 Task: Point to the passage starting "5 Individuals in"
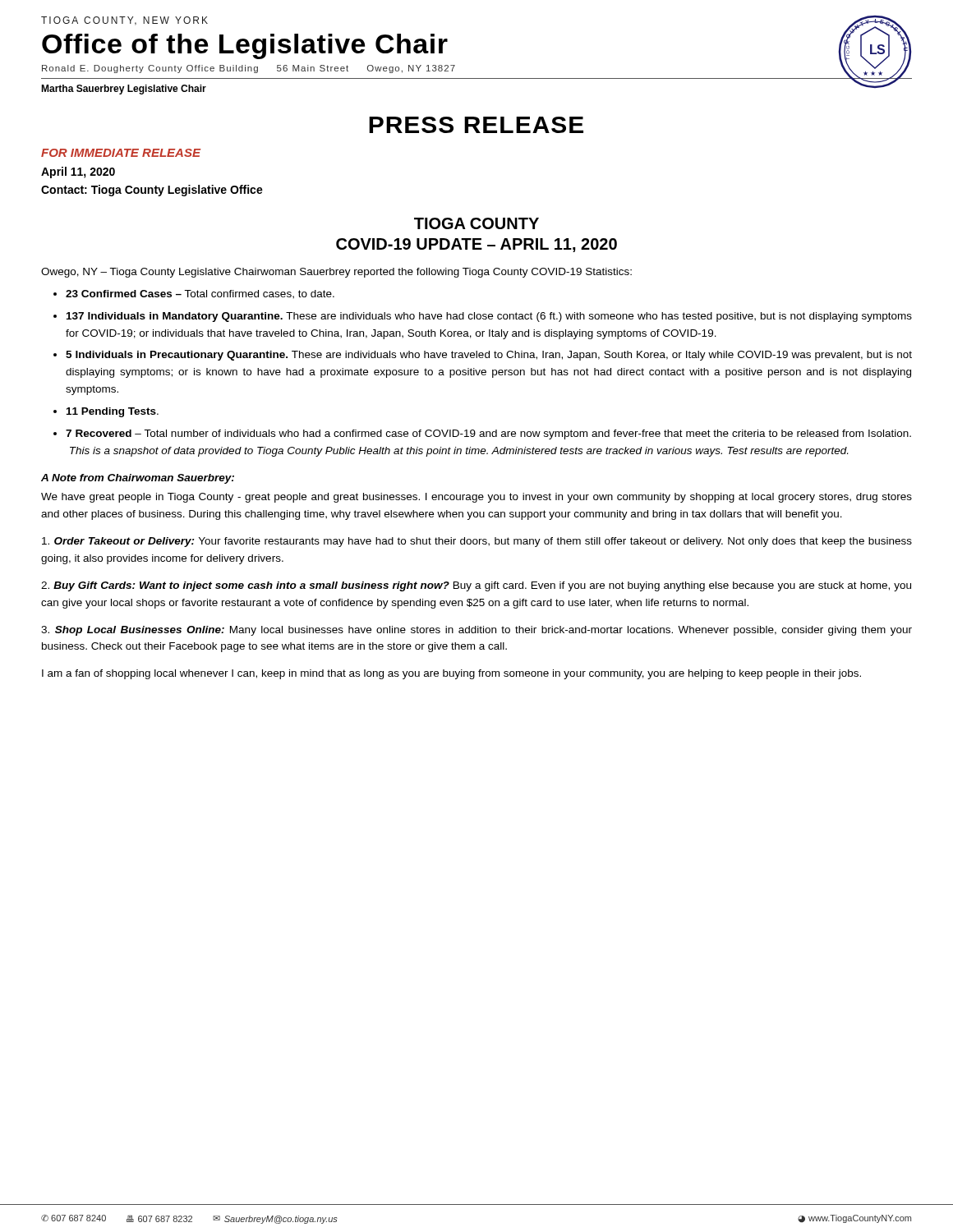(489, 372)
